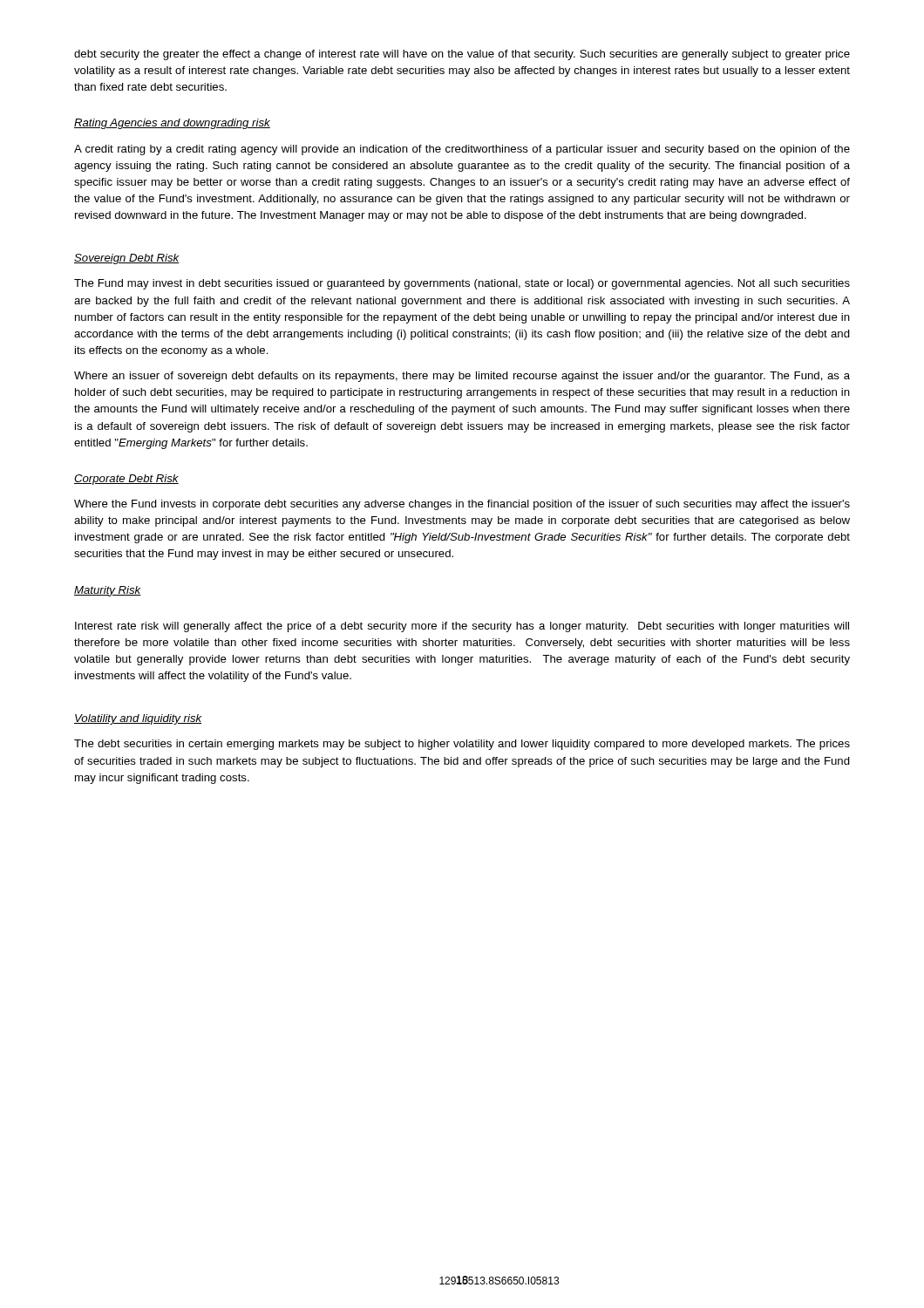Locate the text "Corporate Debt Risk"

[126, 478]
